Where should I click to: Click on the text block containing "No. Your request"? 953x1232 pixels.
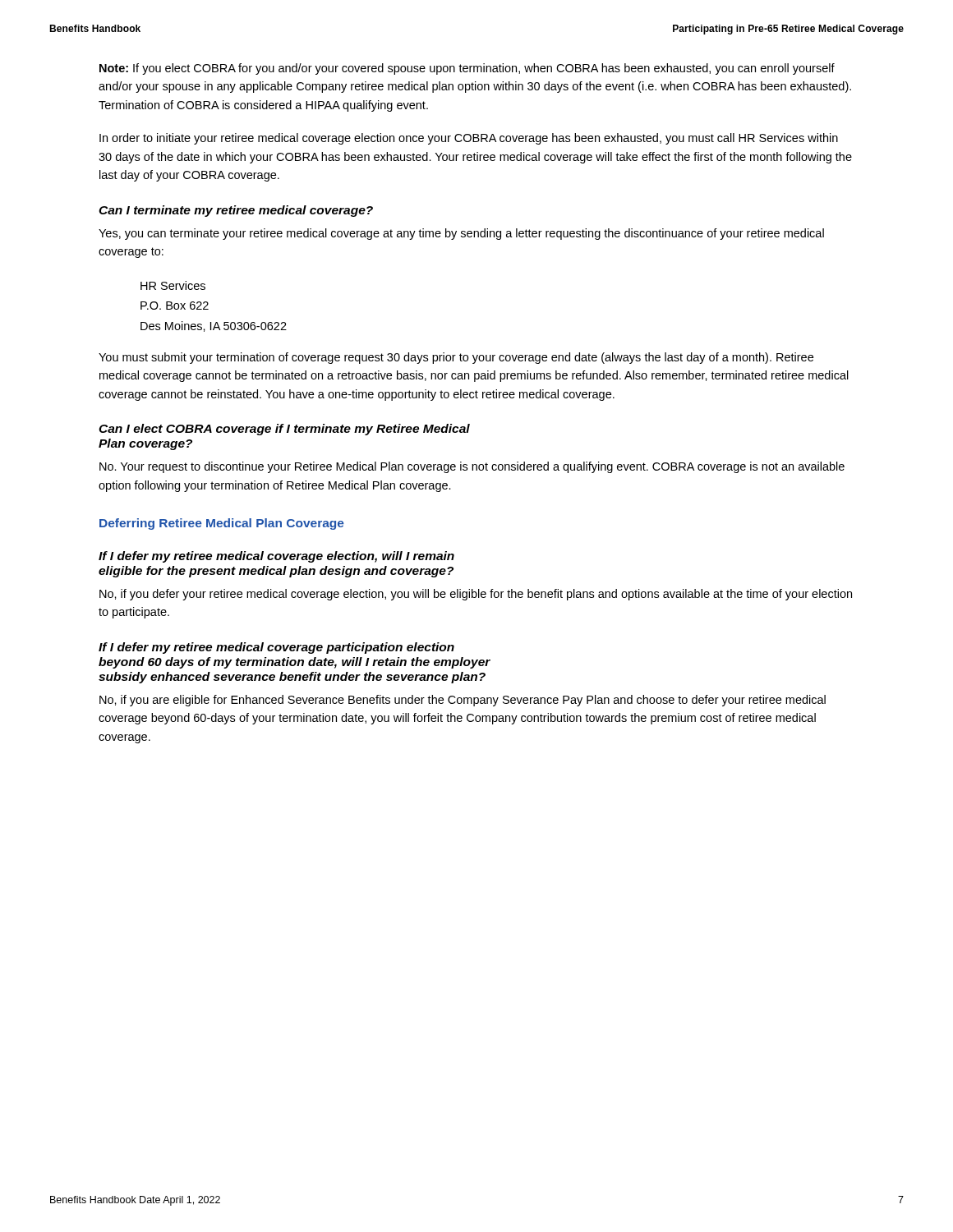tap(472, 476)
